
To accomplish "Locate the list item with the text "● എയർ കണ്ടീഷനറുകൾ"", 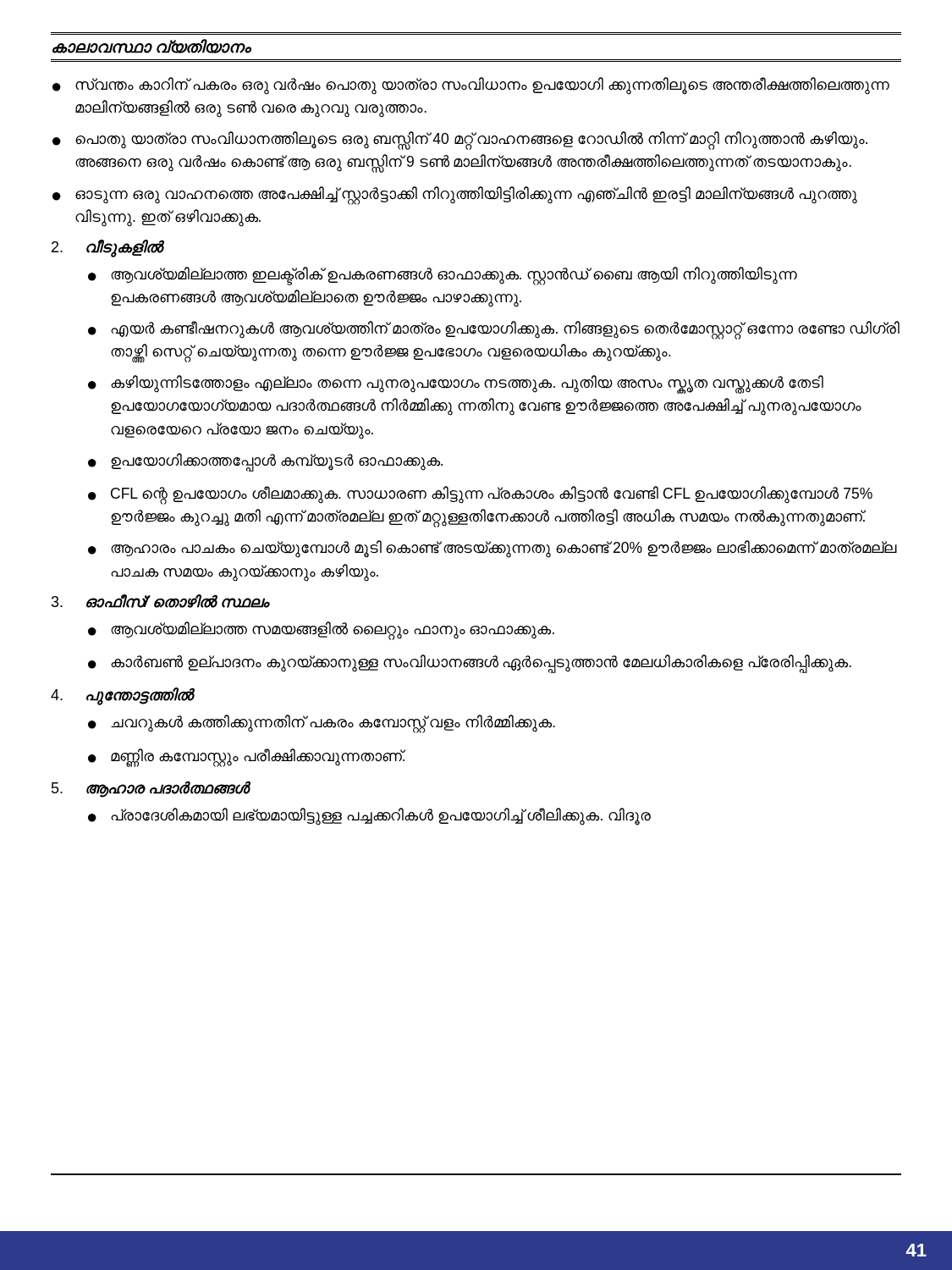I will coord(494,340).
